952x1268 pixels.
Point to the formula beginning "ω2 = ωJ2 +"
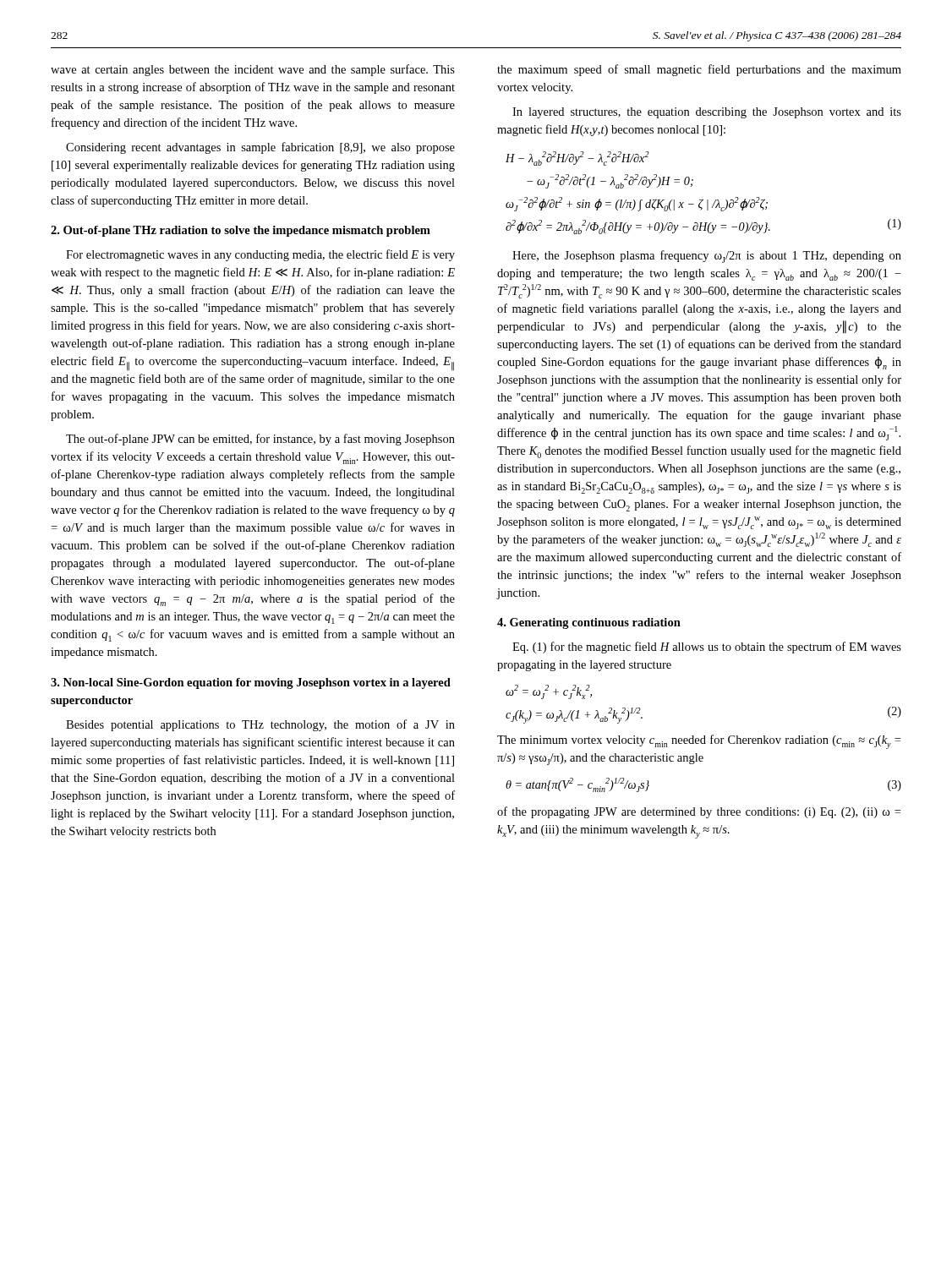coord(549,692)
